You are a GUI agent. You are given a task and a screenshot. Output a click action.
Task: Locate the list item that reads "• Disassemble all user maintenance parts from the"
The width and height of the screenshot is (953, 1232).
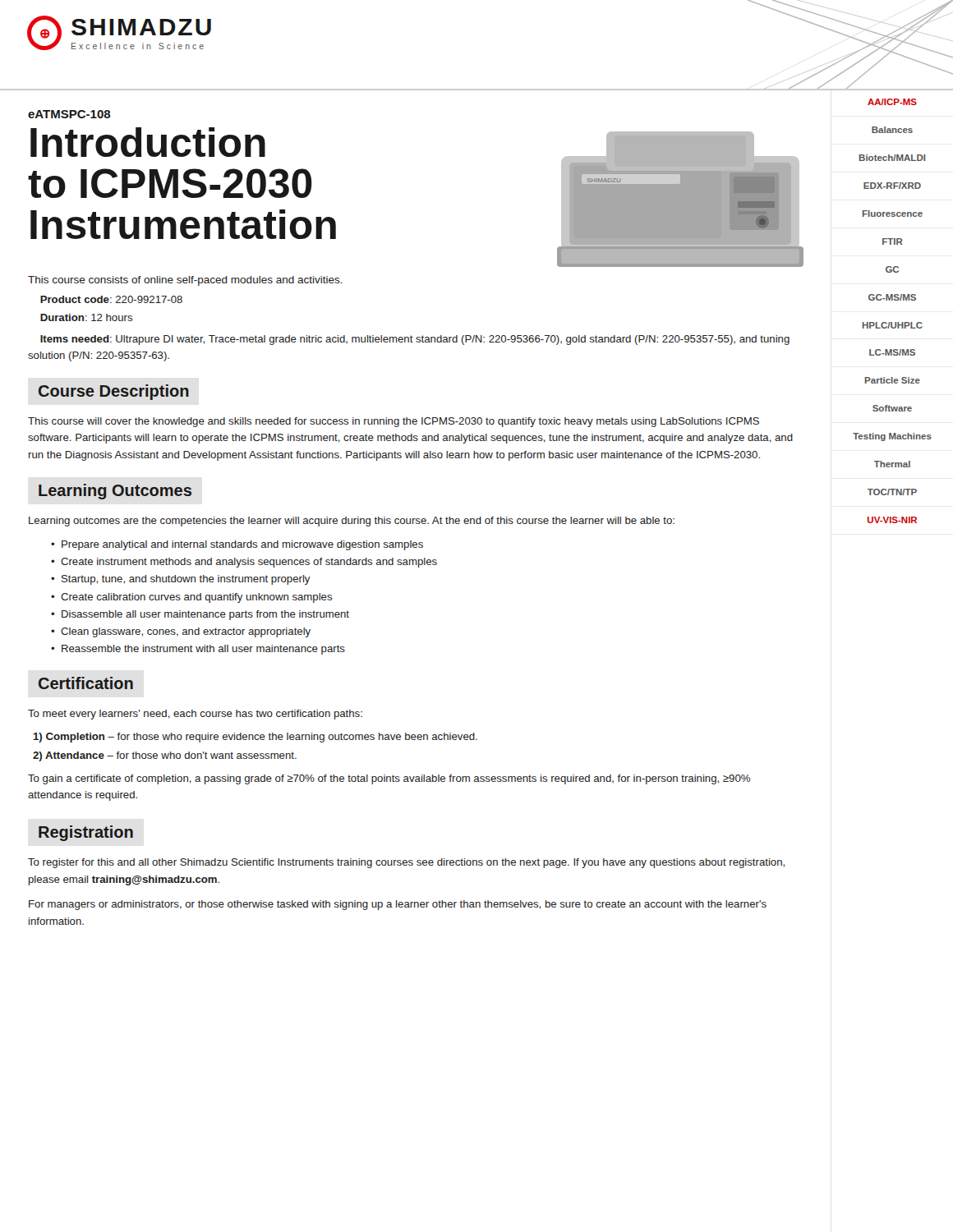coord(200,614)
